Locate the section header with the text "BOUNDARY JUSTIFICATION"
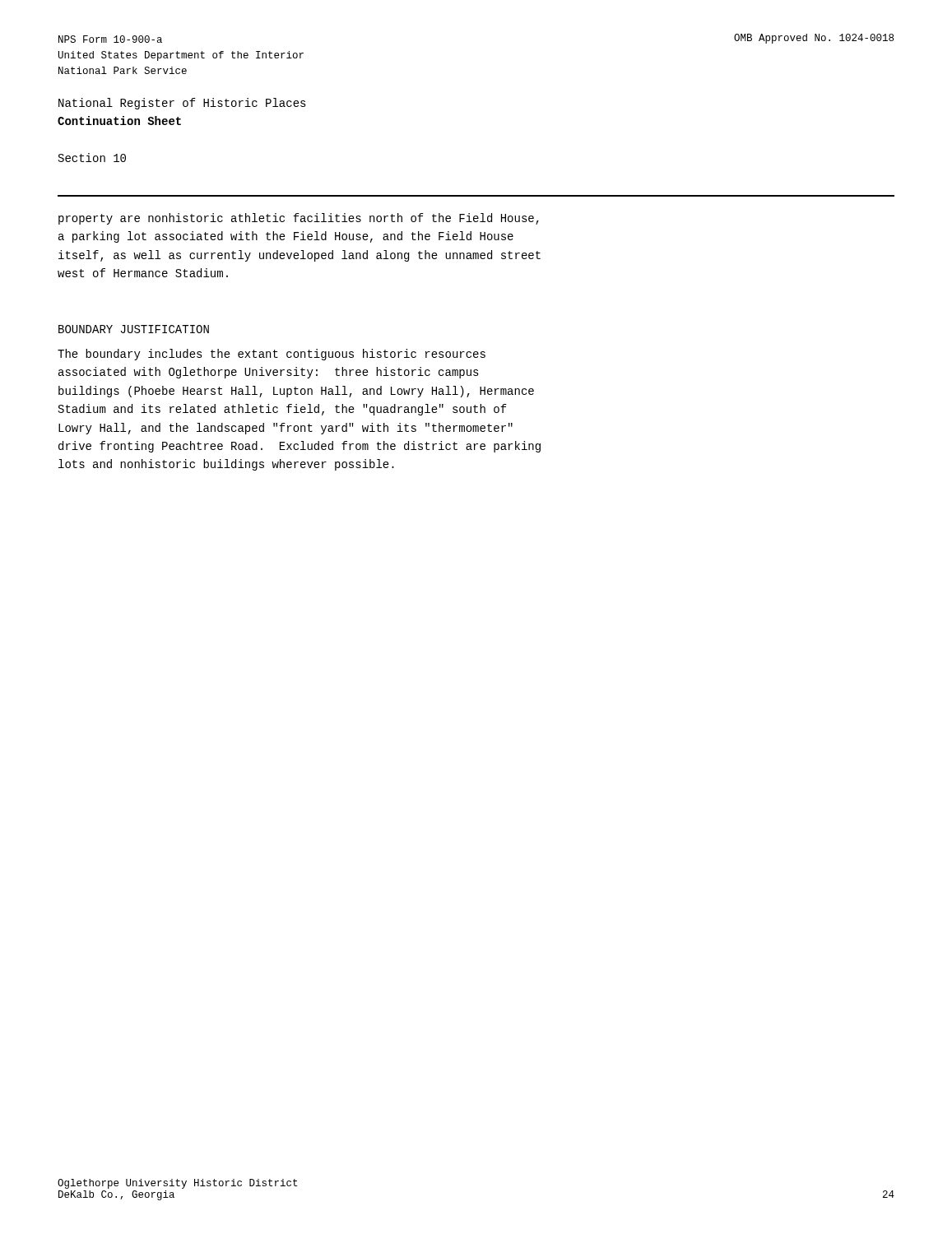Viewport: 952px width, 1234px height. point(134,330)
